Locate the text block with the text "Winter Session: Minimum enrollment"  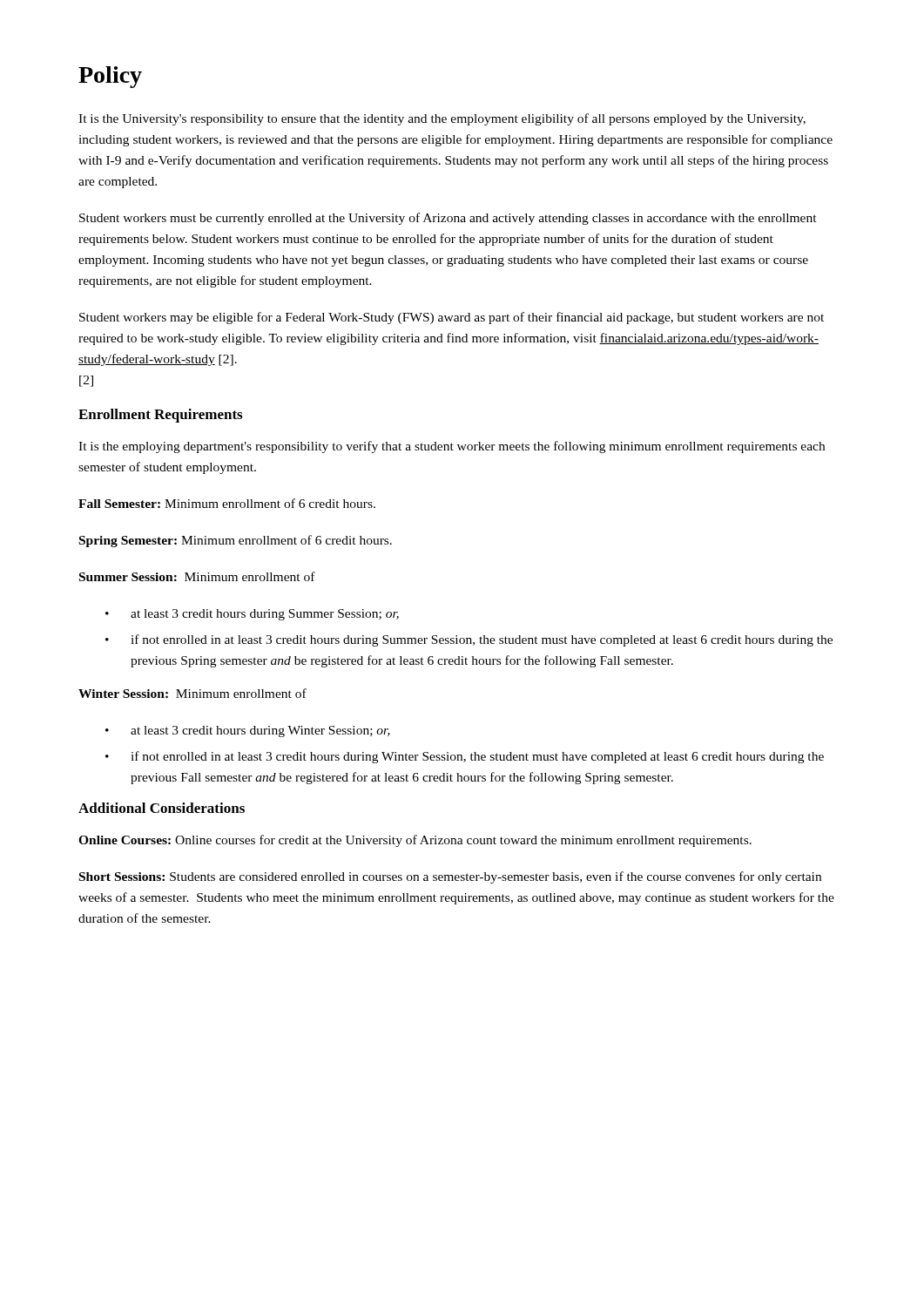click(x=192, y=693)
